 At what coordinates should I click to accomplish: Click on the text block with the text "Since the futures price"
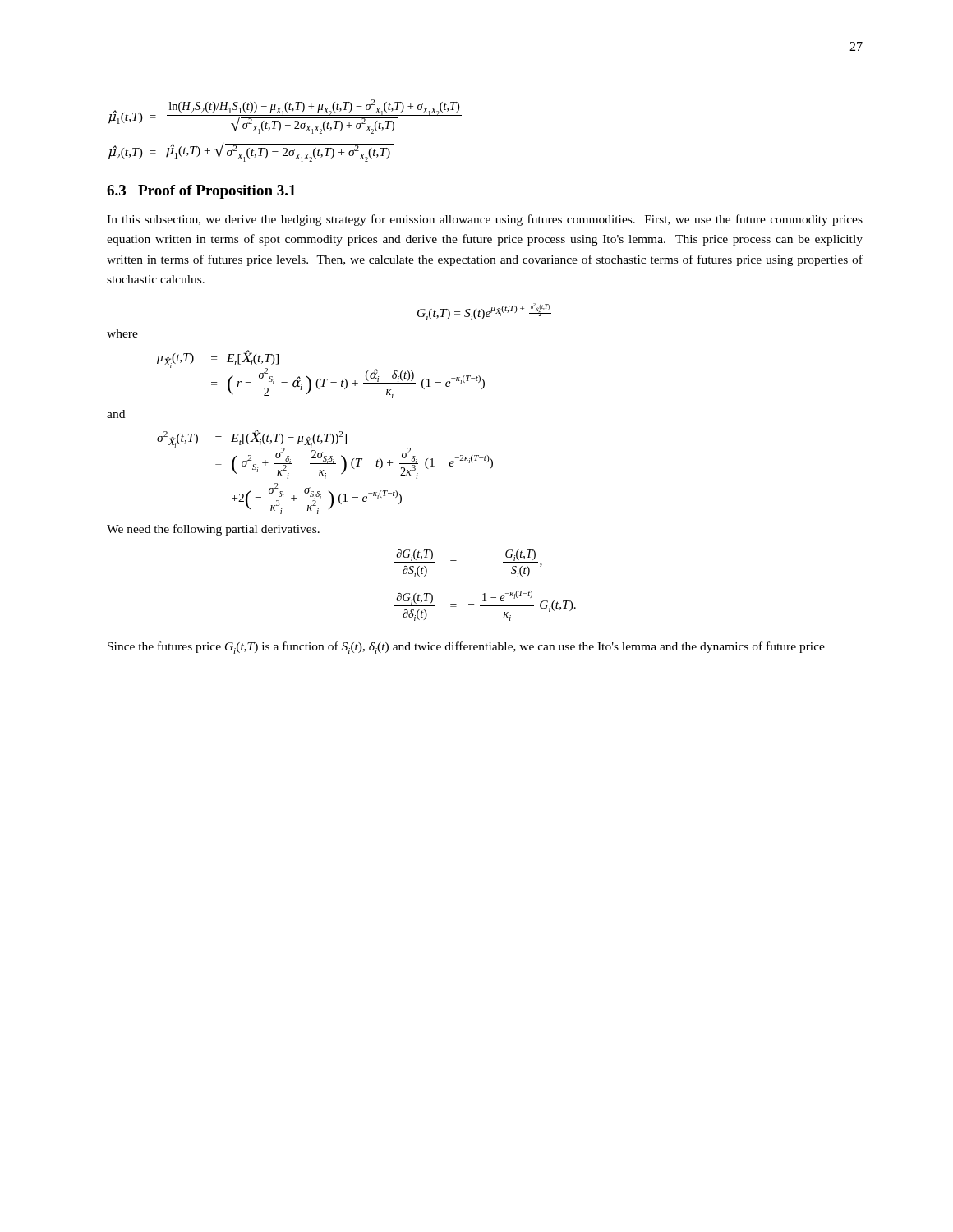466,647
